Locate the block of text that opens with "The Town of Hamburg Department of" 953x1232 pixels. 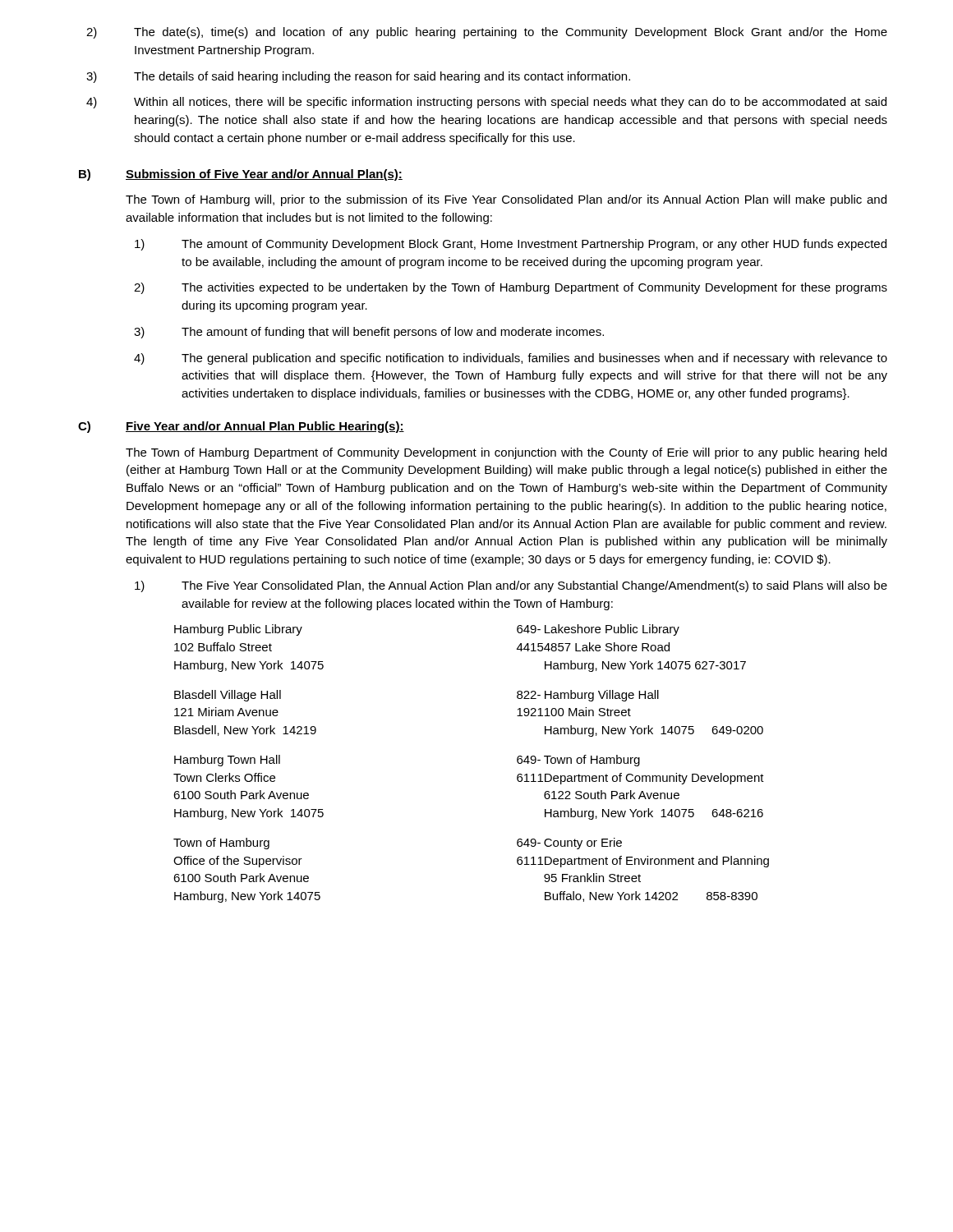point(506,505)
